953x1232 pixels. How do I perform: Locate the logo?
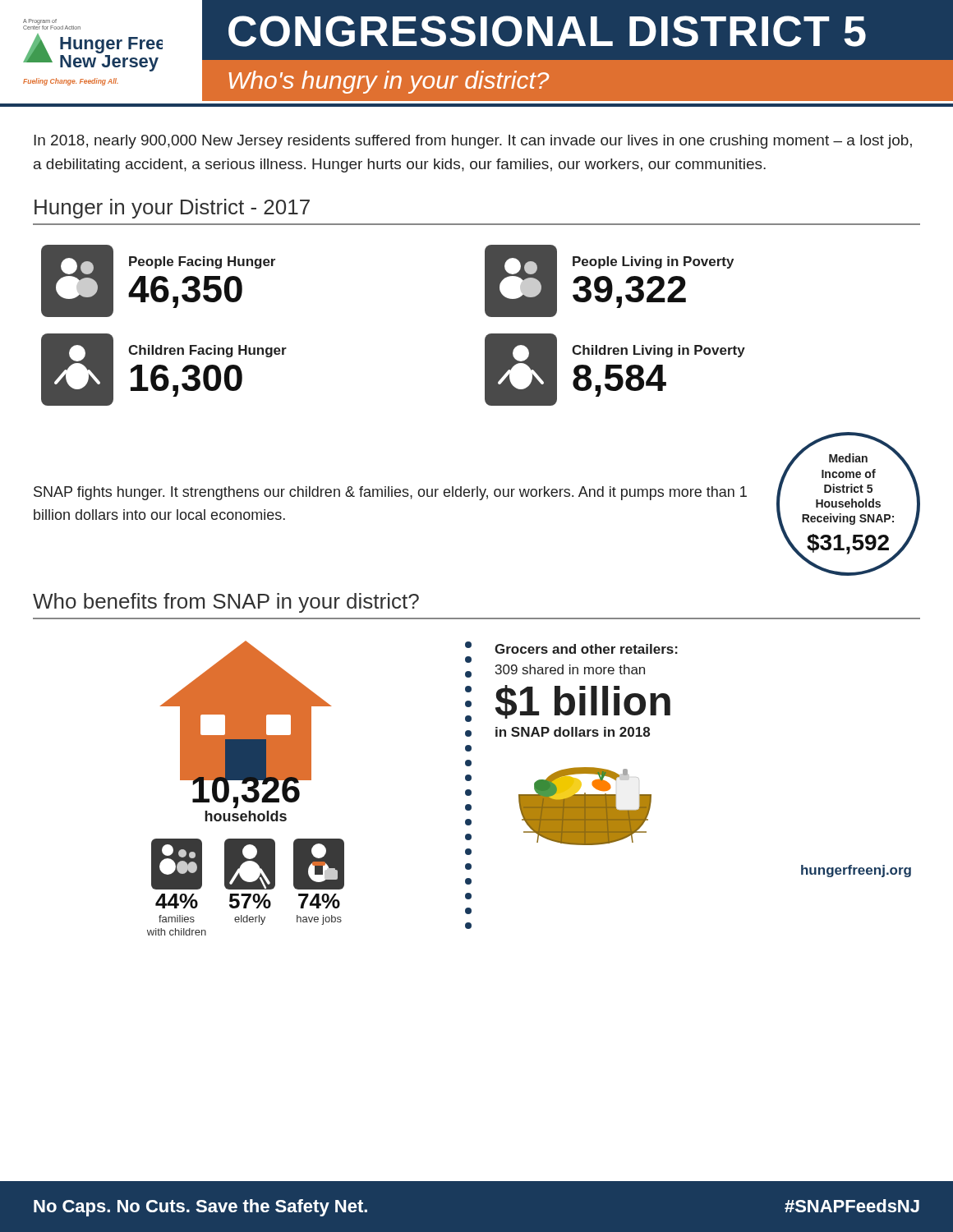point(89,52)
